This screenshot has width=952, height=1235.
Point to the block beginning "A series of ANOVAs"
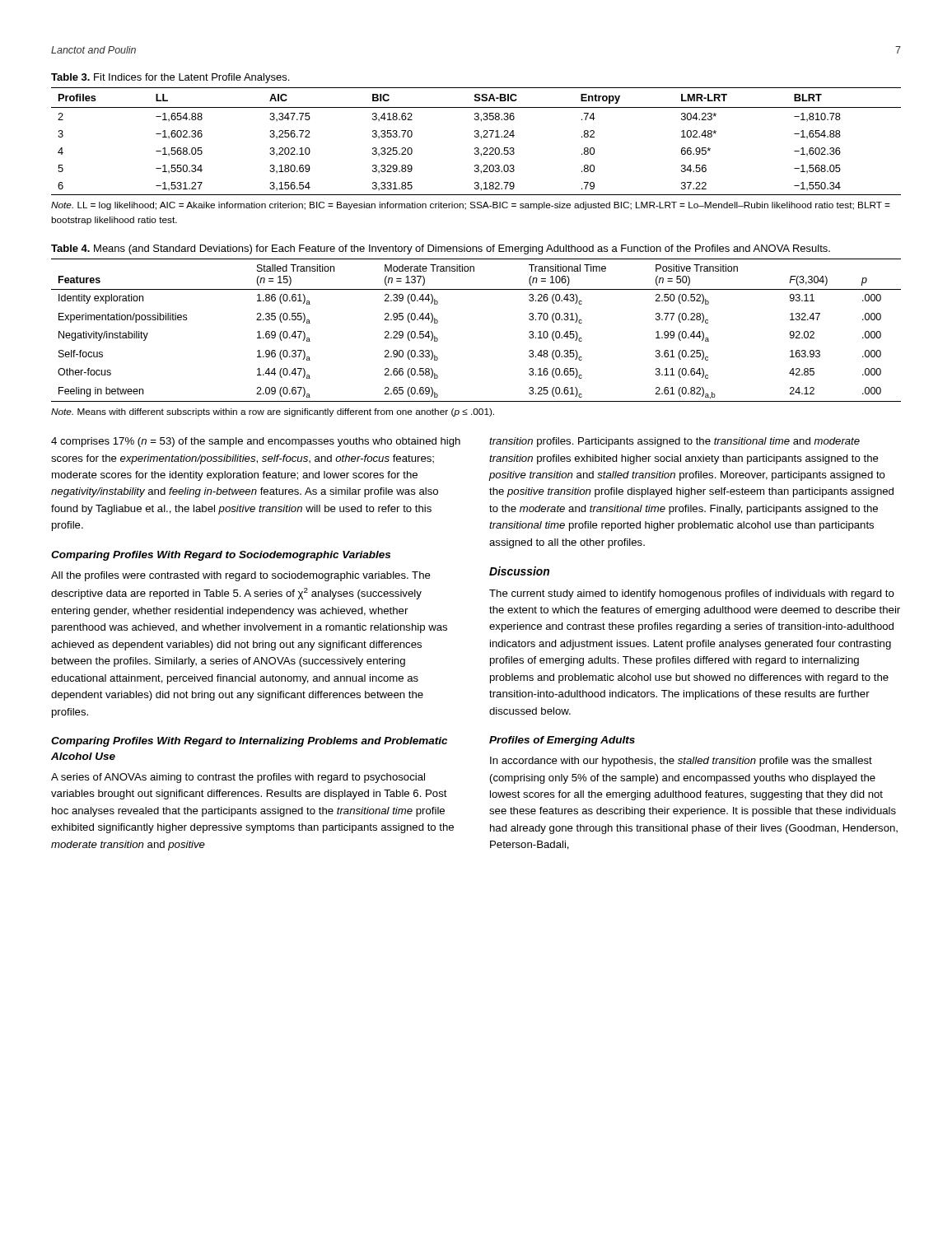(253, 810)
